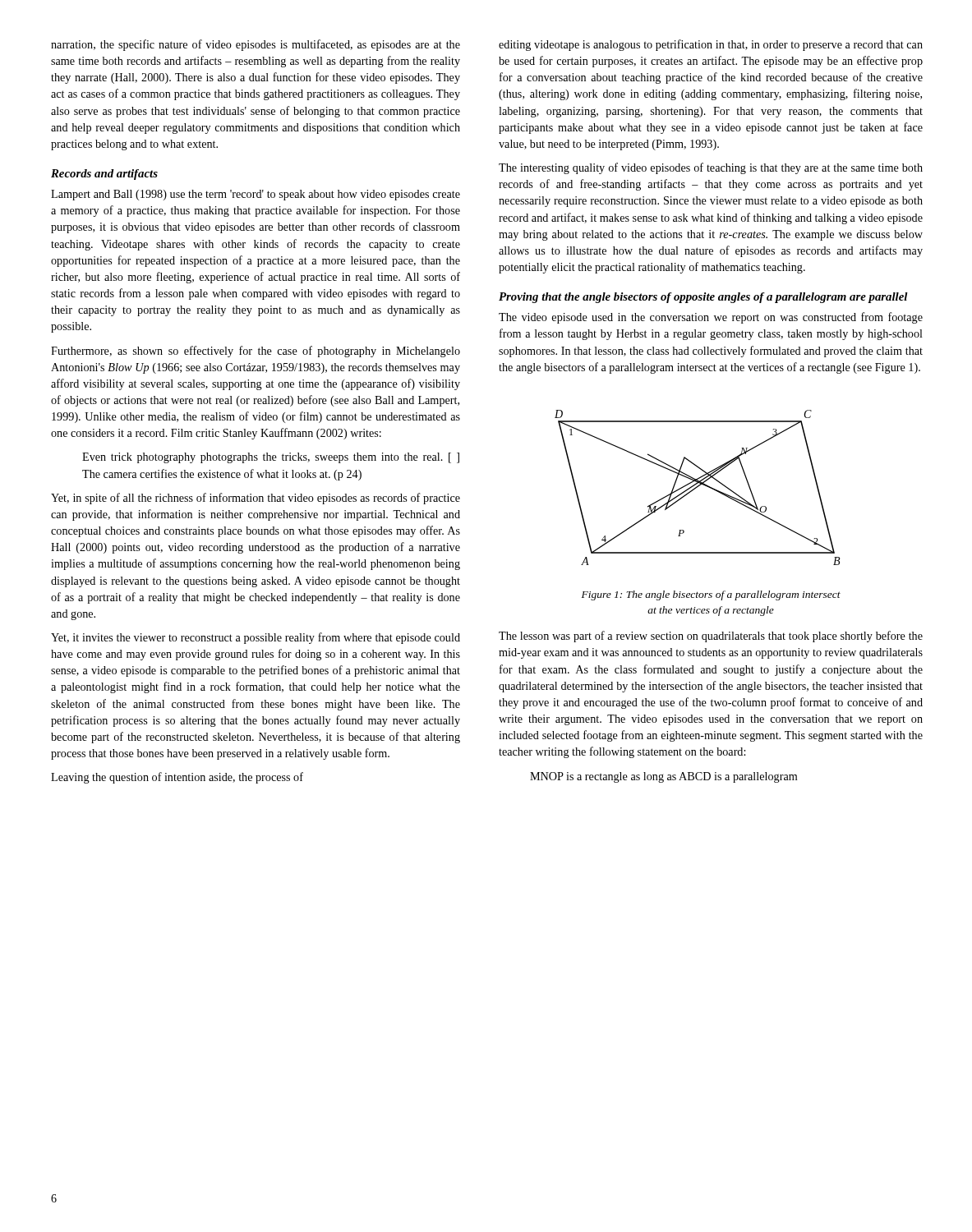Navigate to the element starting "MNOP is a"
This screenshot has width=972, height=1232.
[x=726, y=776]
